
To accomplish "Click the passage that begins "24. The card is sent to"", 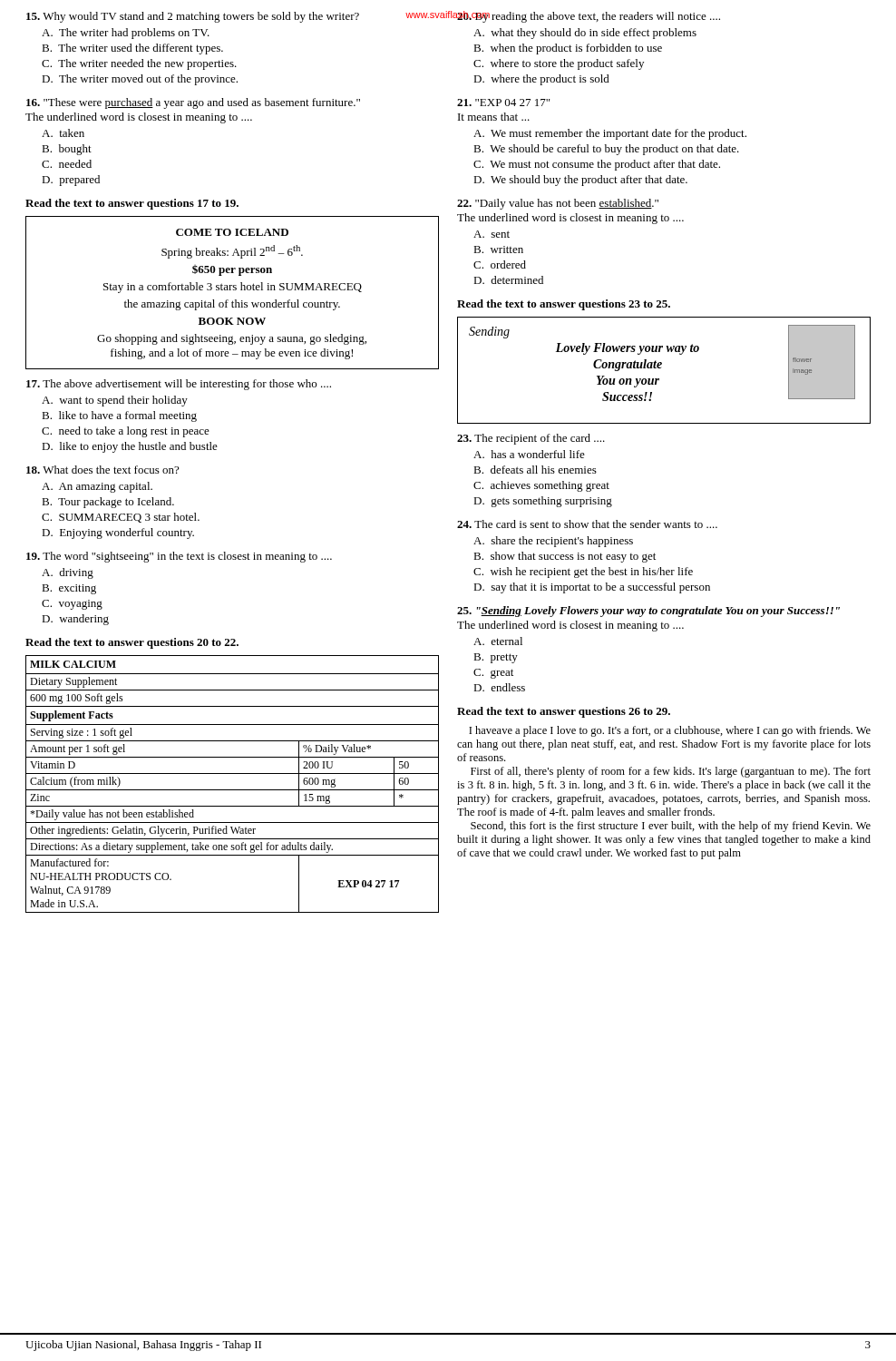I will point(664,556).
